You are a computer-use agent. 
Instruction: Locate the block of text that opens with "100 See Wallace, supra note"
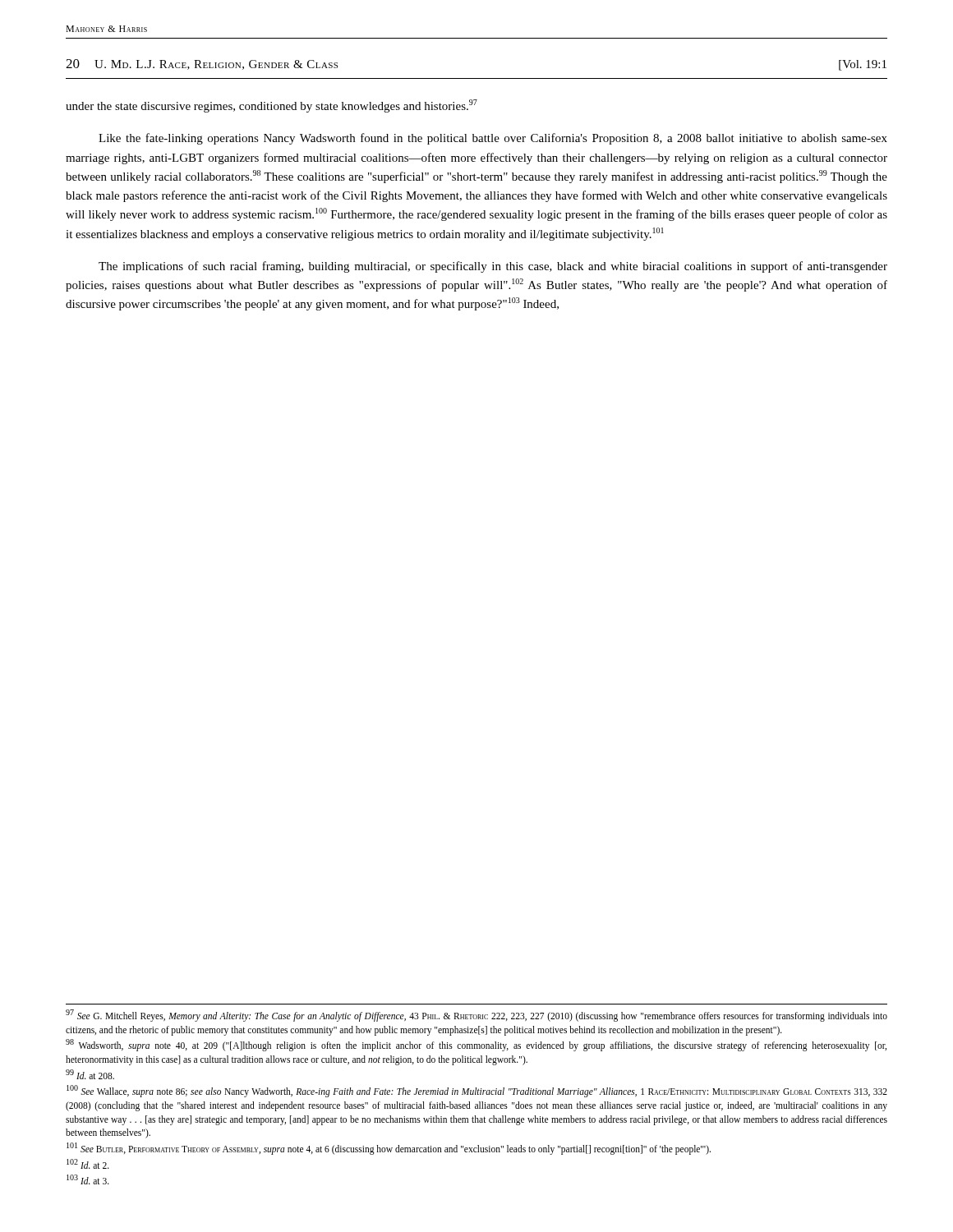[476, 1112]
